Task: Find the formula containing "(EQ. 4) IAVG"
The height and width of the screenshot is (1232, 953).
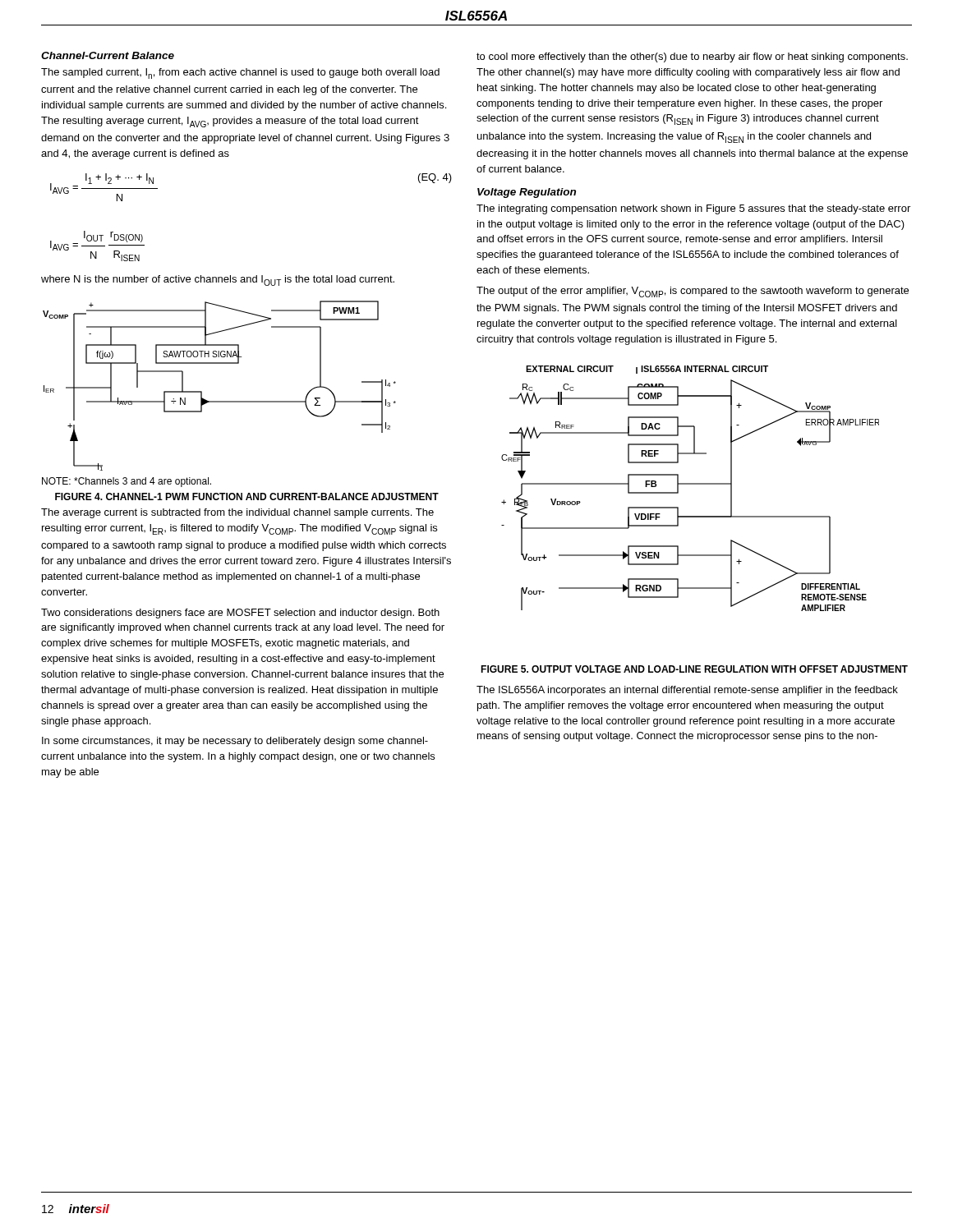Action: [x=120, y=188]
